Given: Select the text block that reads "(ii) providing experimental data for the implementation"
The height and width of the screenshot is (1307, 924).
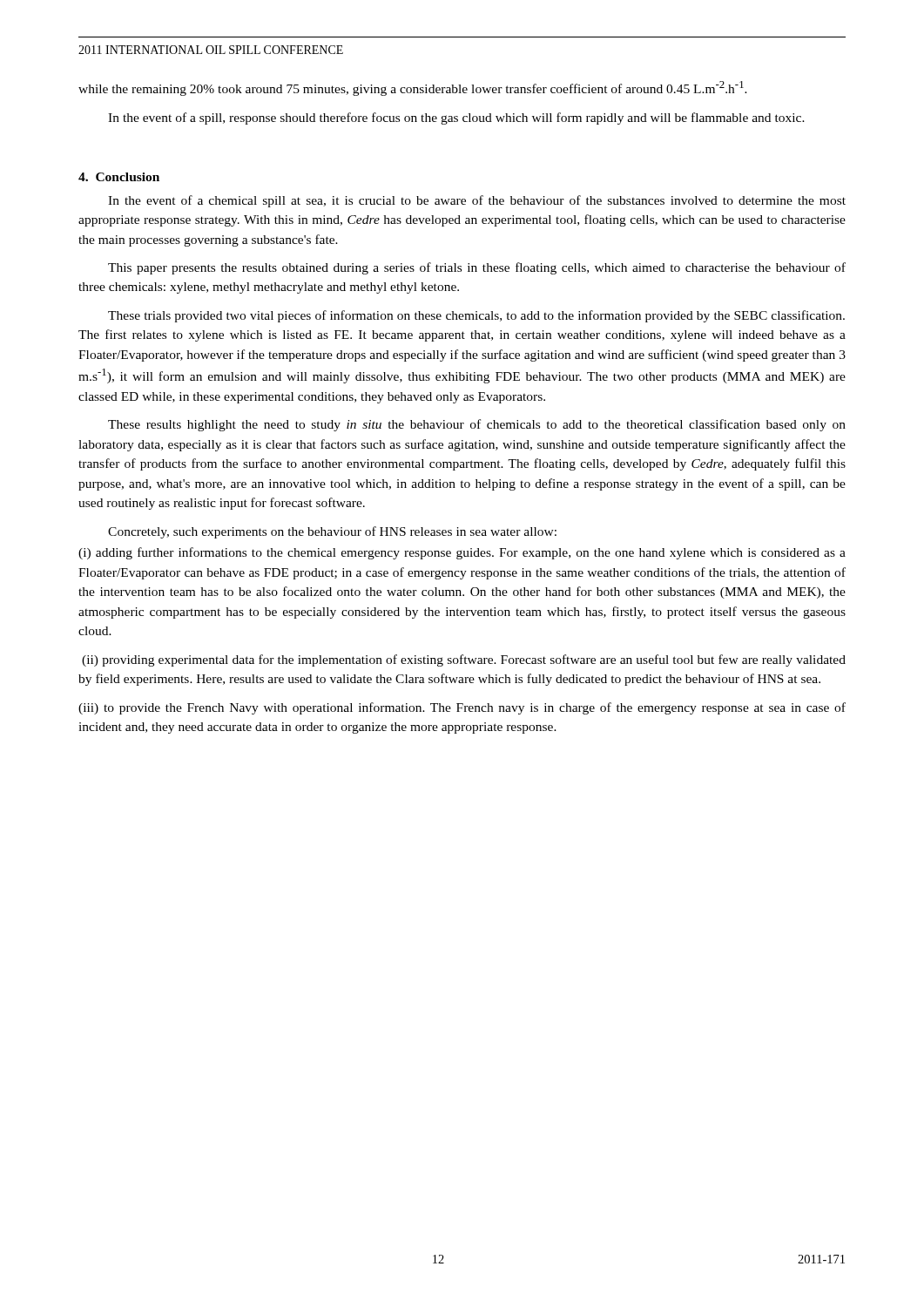Looking at the screenshot, I should 462,669.
